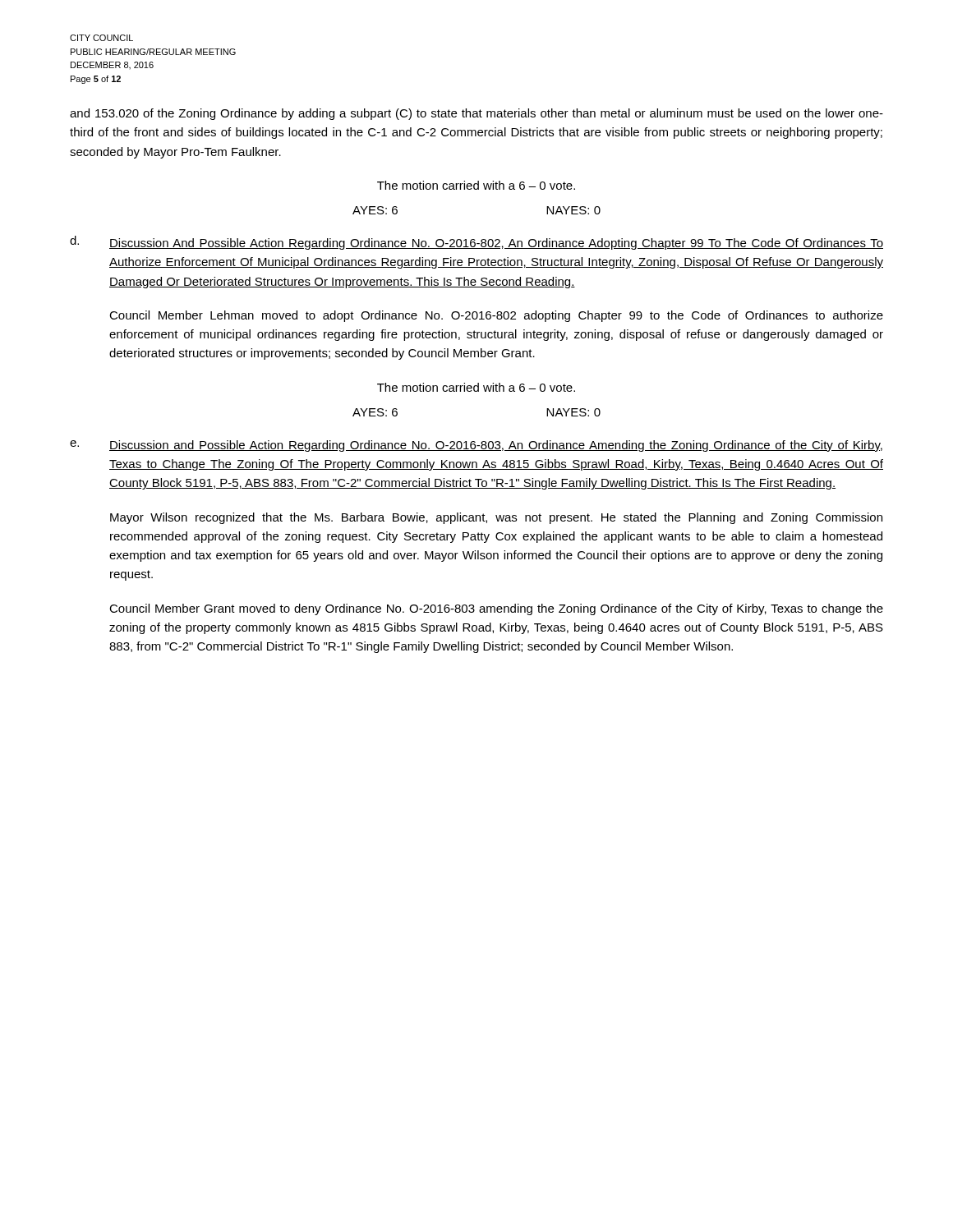
Task: Point to the block beginning "d. Discussion And"
Action: pos(476,262)
